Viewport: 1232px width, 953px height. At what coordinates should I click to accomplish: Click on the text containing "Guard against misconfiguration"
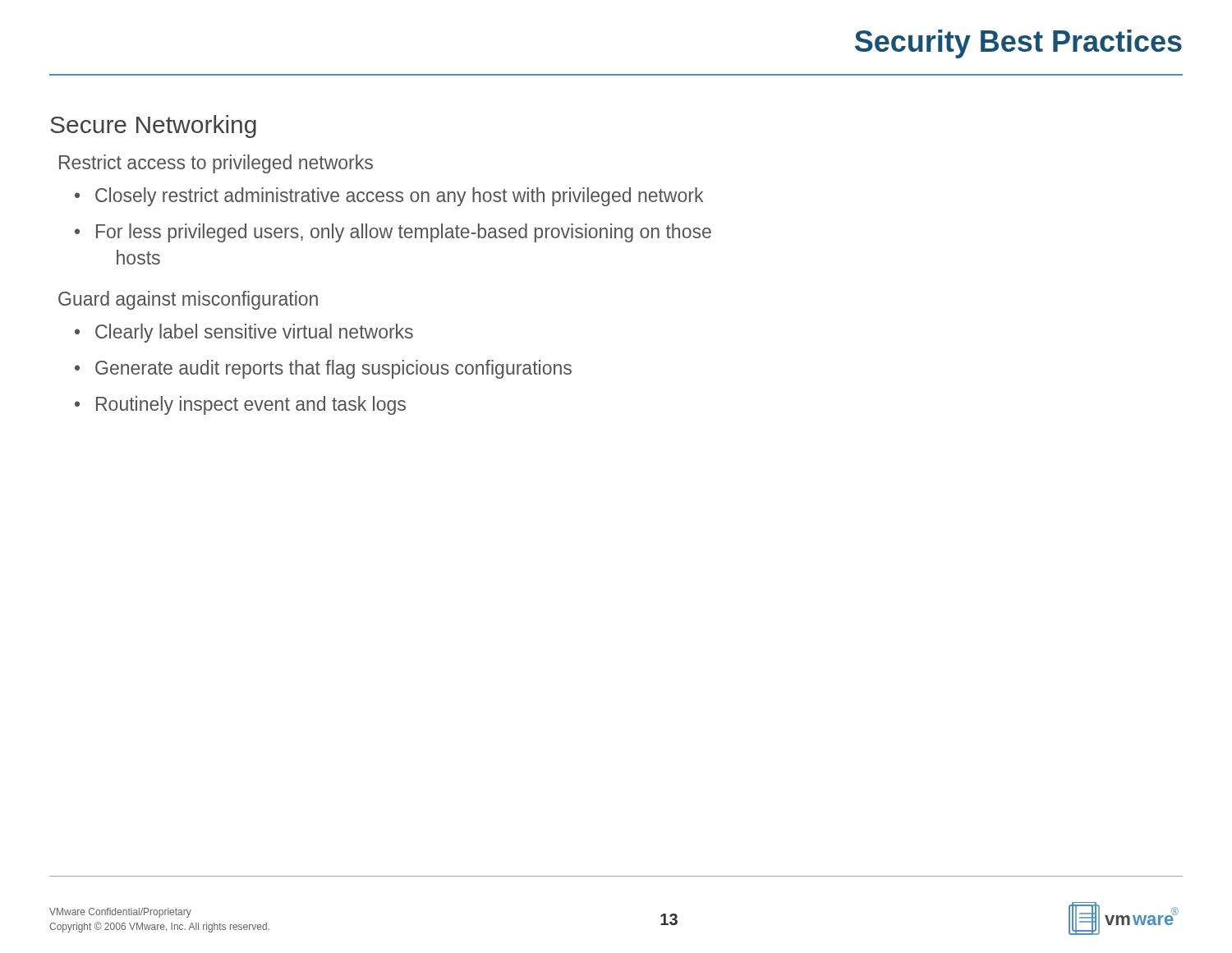tap(188, 299)
